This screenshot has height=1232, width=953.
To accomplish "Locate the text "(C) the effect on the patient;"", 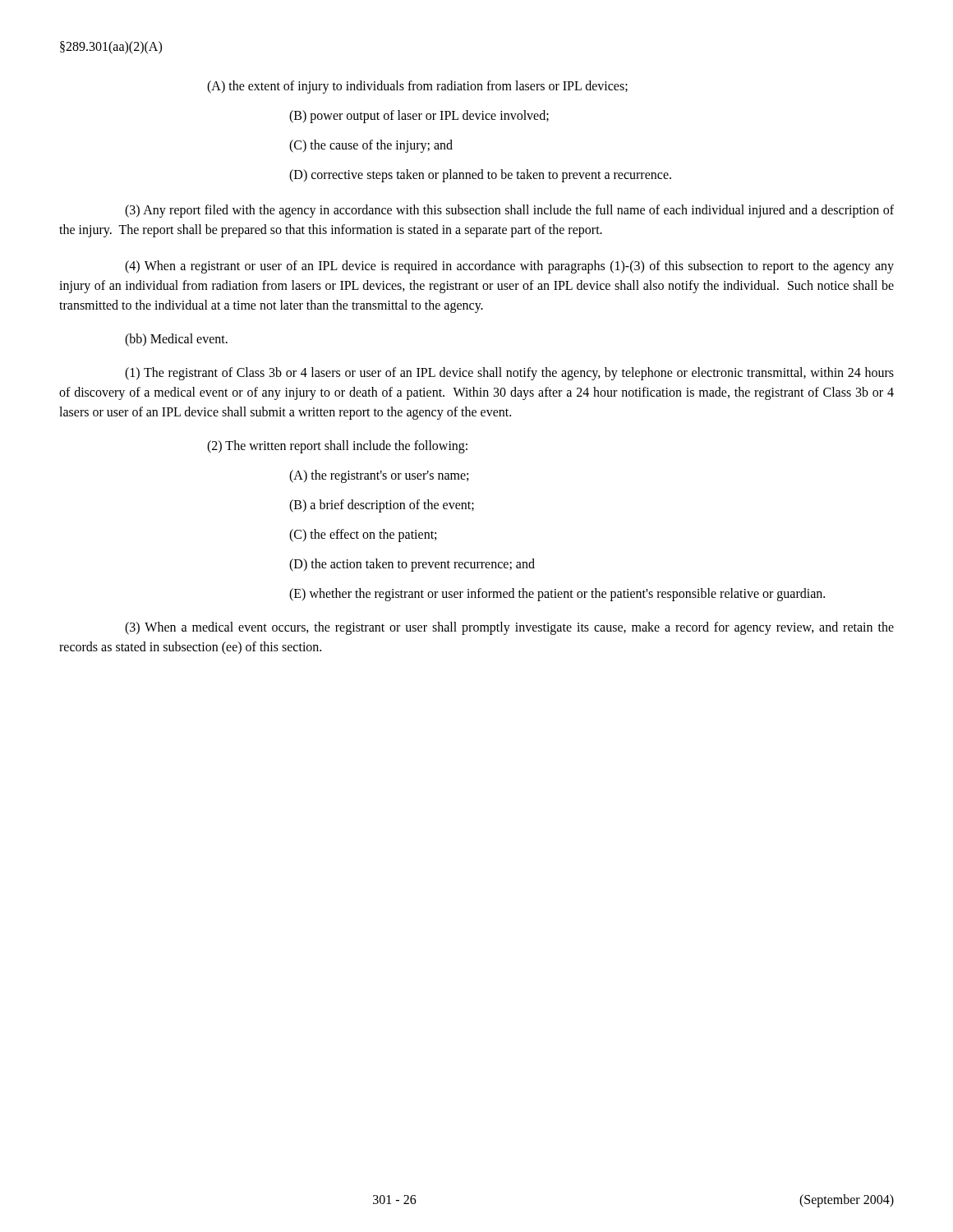I will point(363,534).
